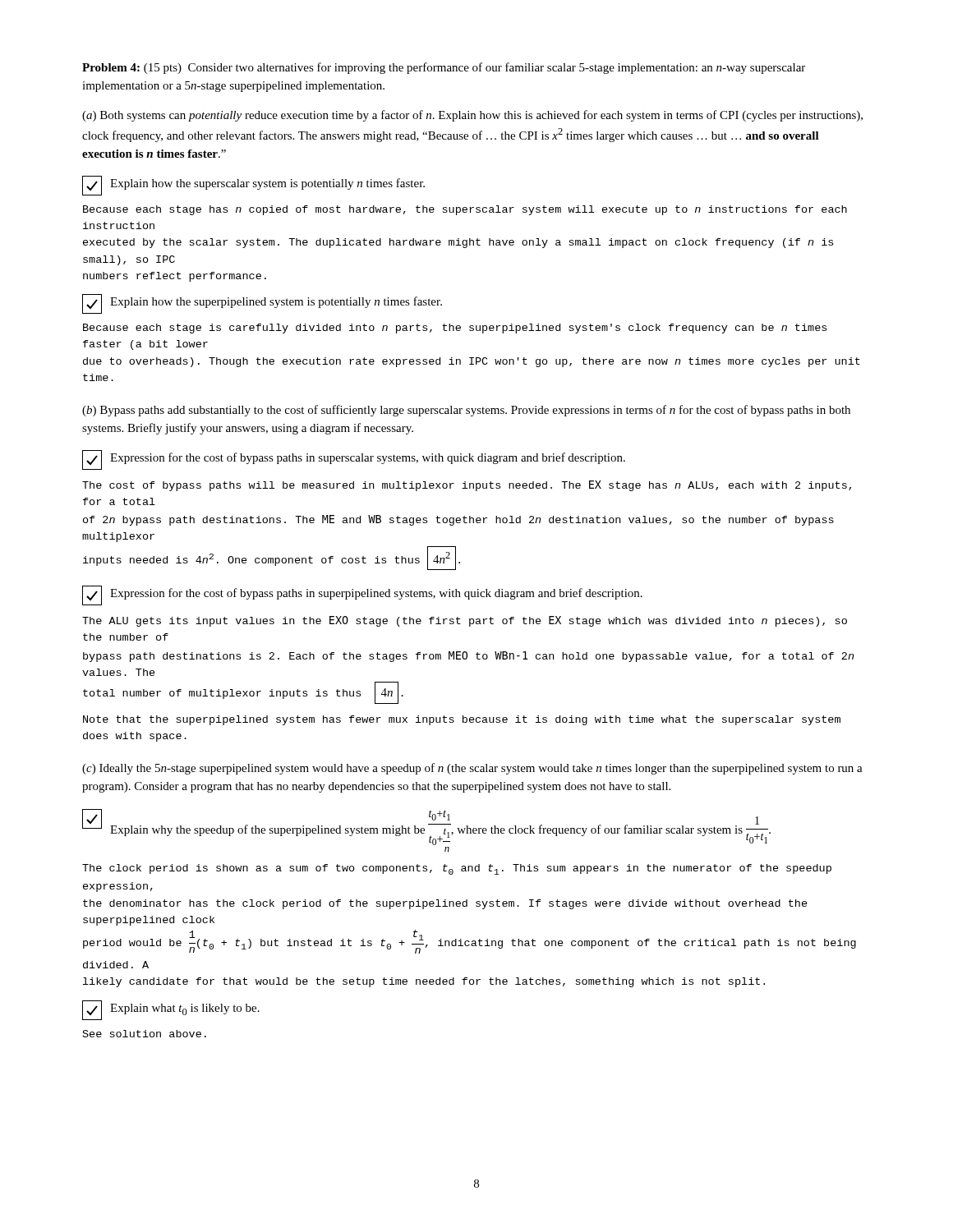Find the text block that reads "(a) Both systems"
The height and width of the screenshot is (1232, 953).
[476, 135]
